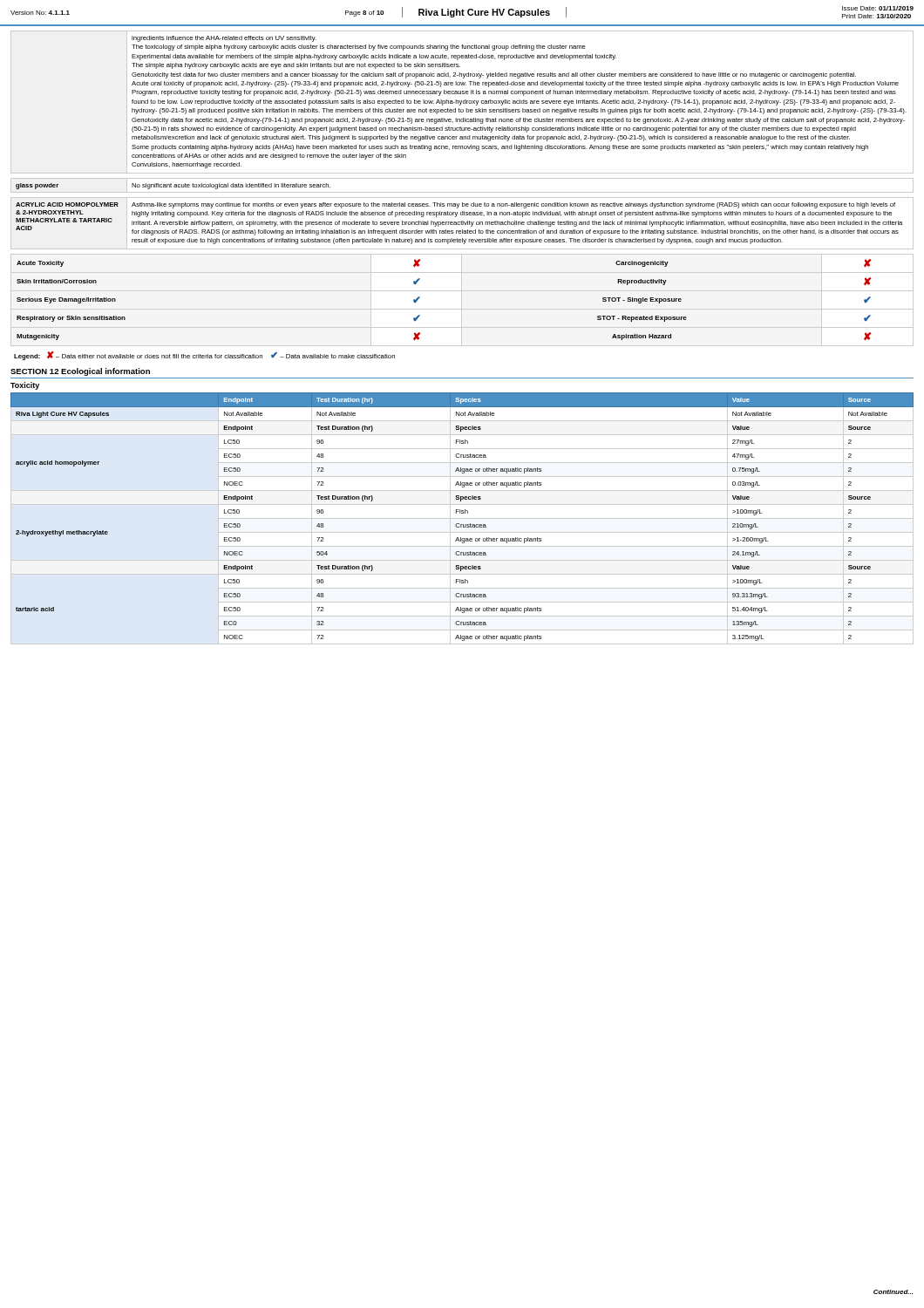Screen dimensions: 1308x924
Task: Click on the text block that reads "Asthma-like symptoms may"
Action: click(517, 222)
